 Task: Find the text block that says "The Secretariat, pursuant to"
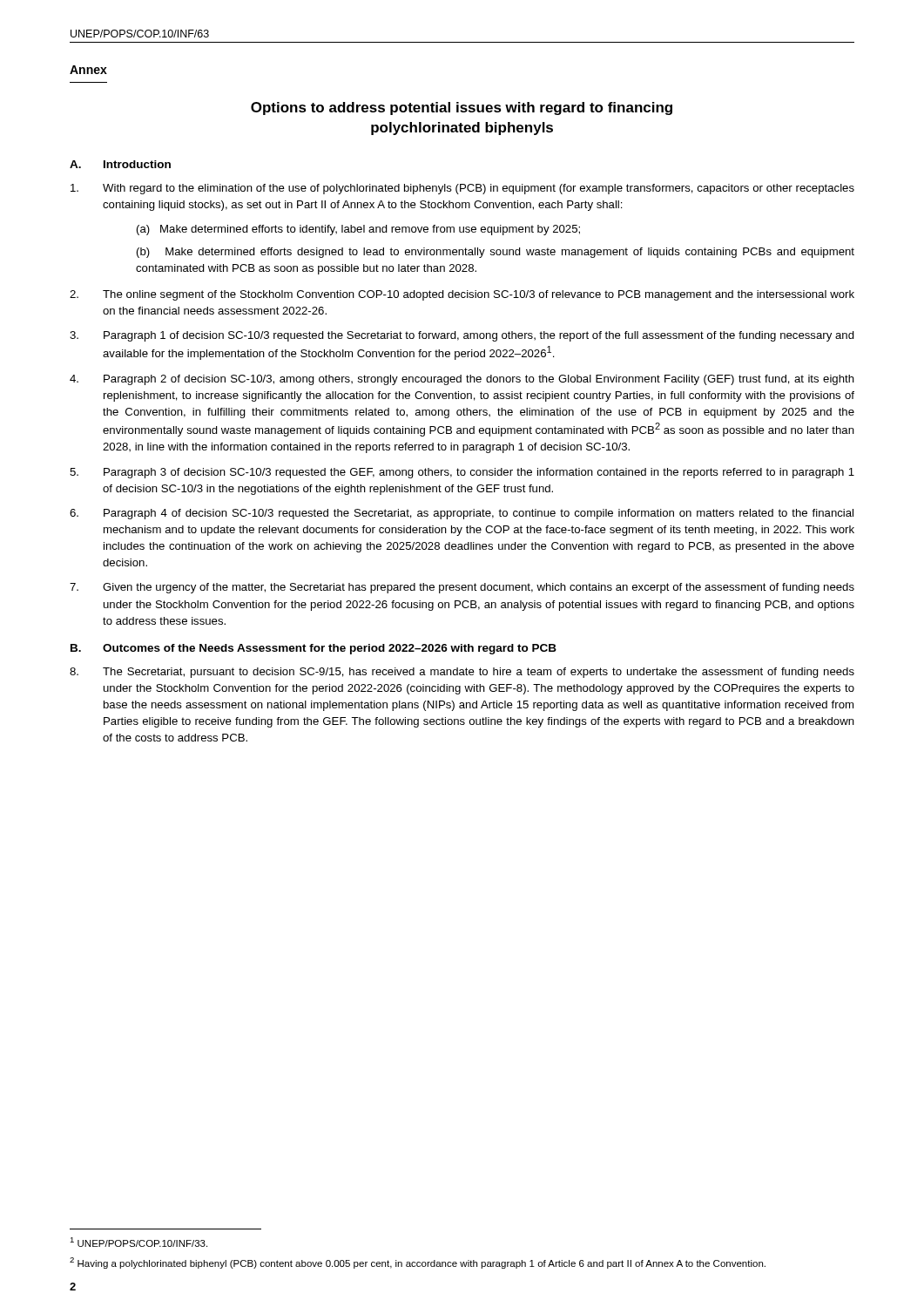coord(462,705)
